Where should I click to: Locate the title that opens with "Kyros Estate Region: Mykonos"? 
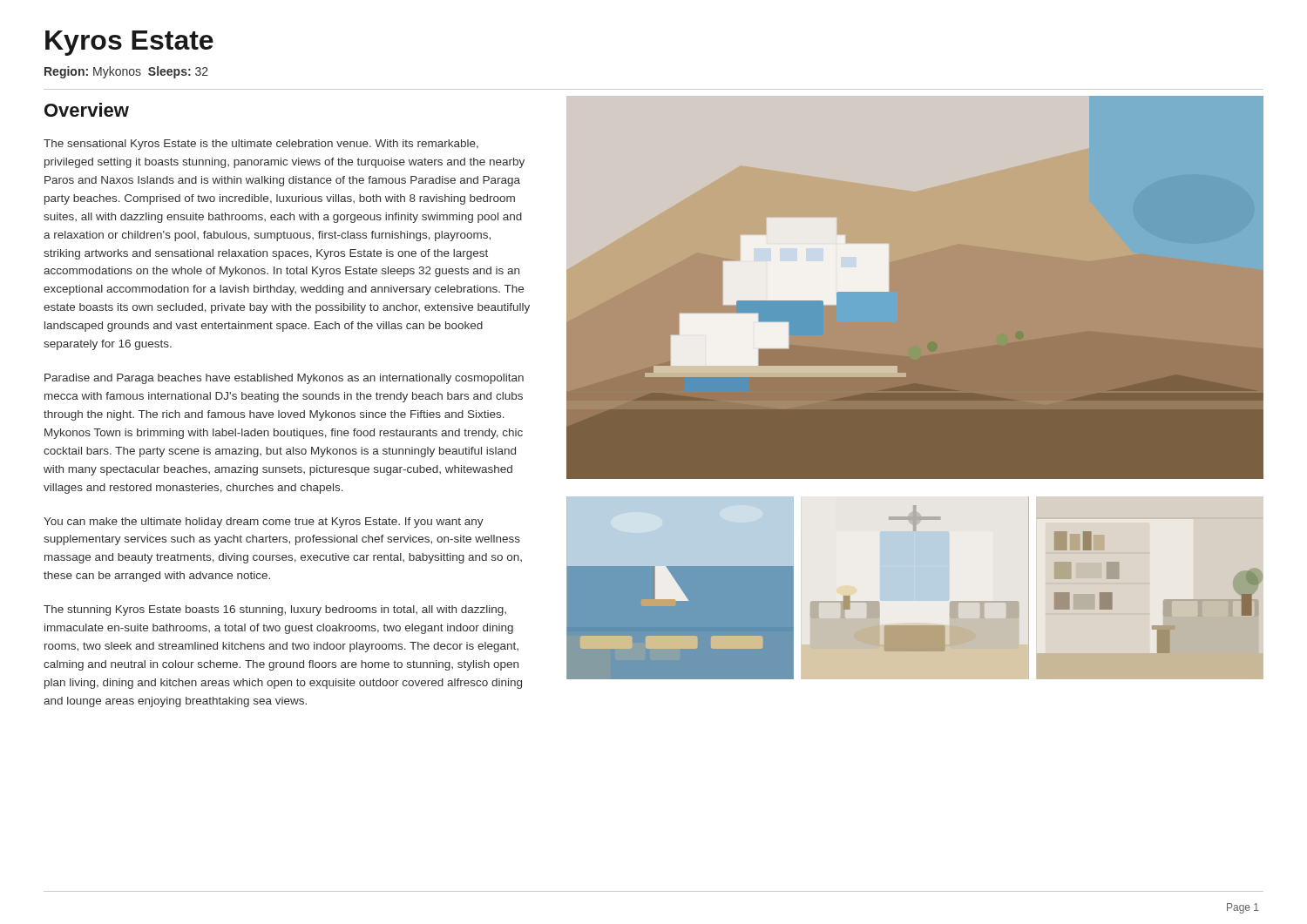coord(129,43)
